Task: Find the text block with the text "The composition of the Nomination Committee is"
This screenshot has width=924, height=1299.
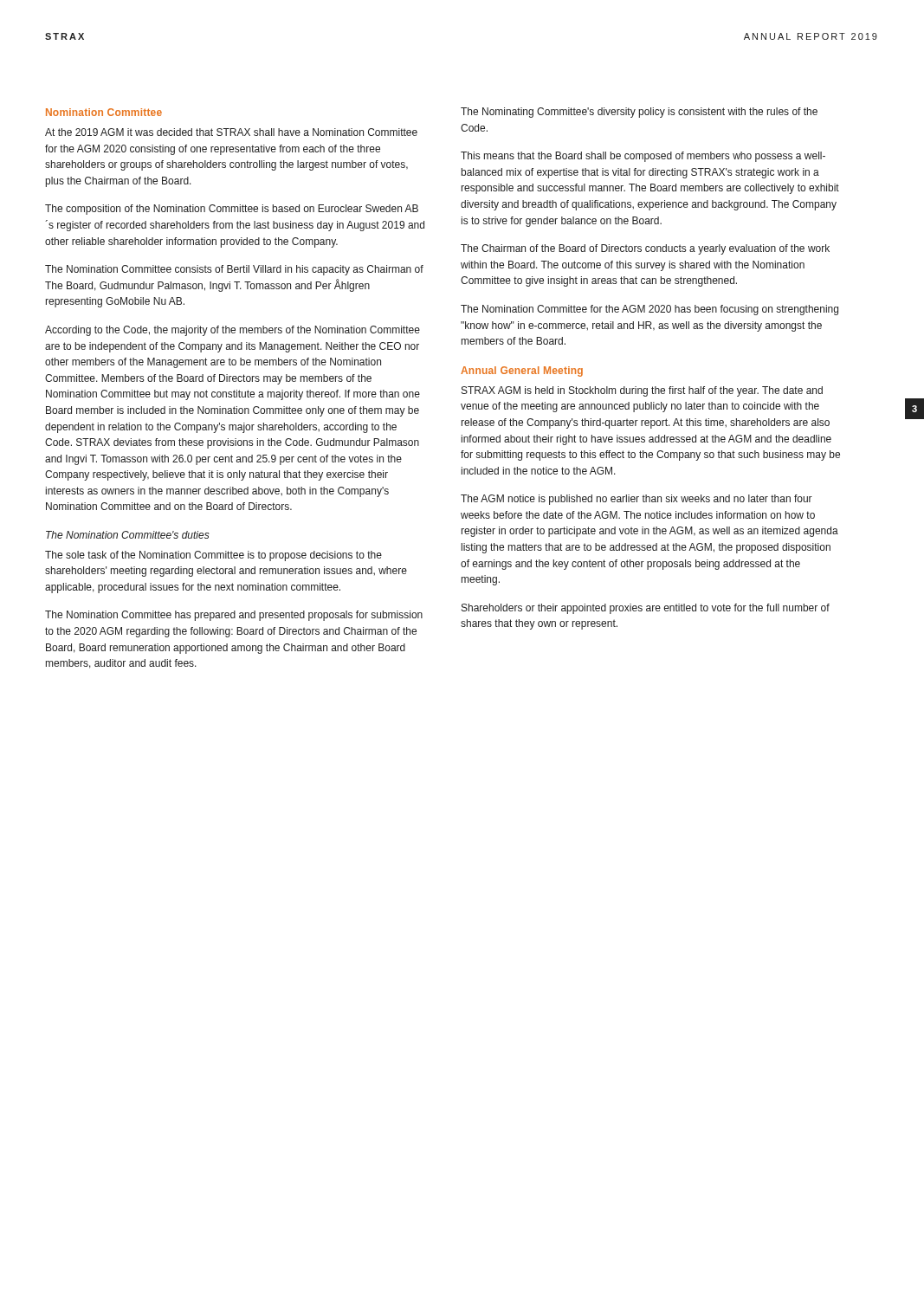Action: 235,225
